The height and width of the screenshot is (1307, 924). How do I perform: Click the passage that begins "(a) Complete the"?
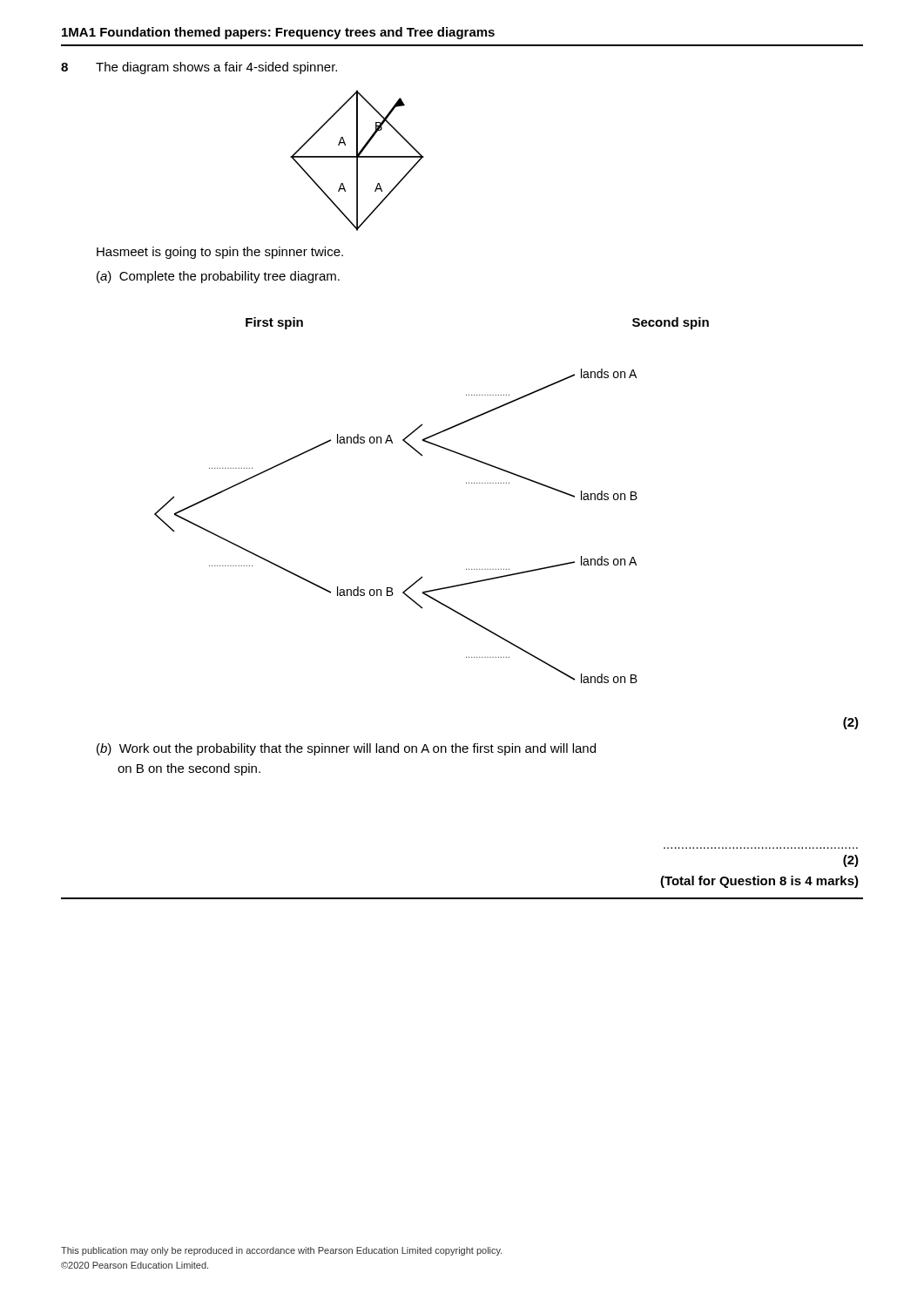(x=218, y=276)
